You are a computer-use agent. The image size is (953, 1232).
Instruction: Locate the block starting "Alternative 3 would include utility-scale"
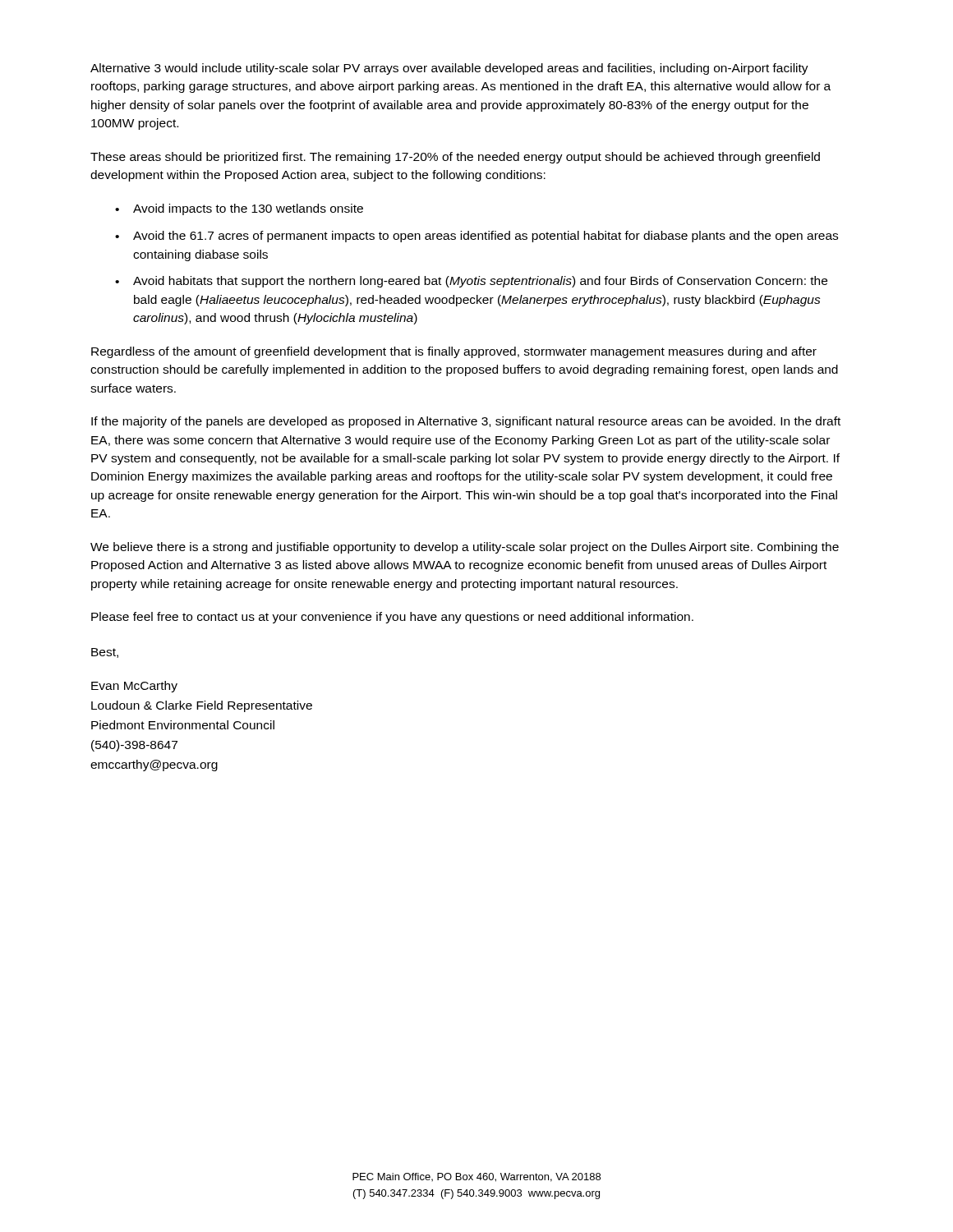461,95
